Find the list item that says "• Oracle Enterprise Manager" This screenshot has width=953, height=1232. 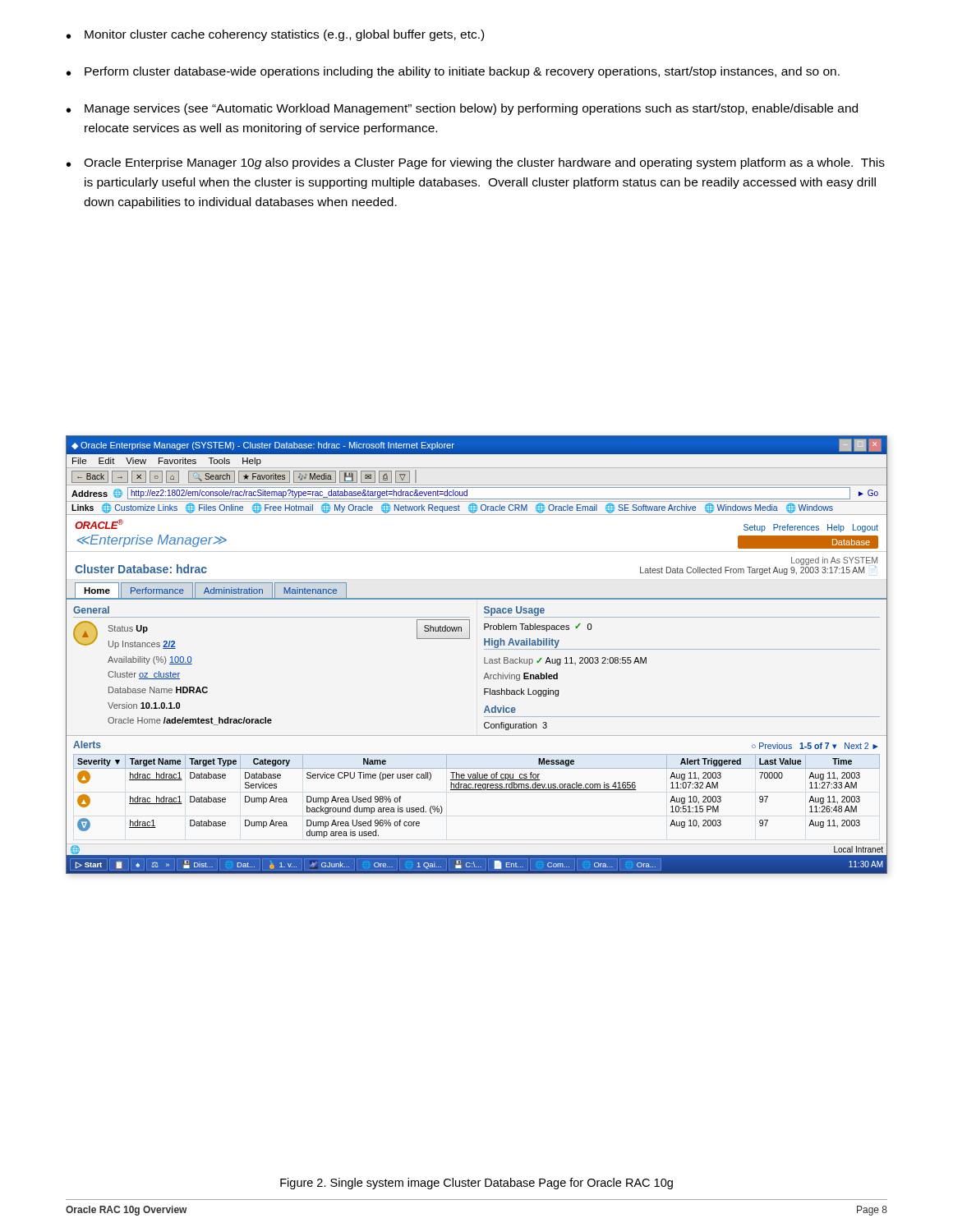[476, 182]
